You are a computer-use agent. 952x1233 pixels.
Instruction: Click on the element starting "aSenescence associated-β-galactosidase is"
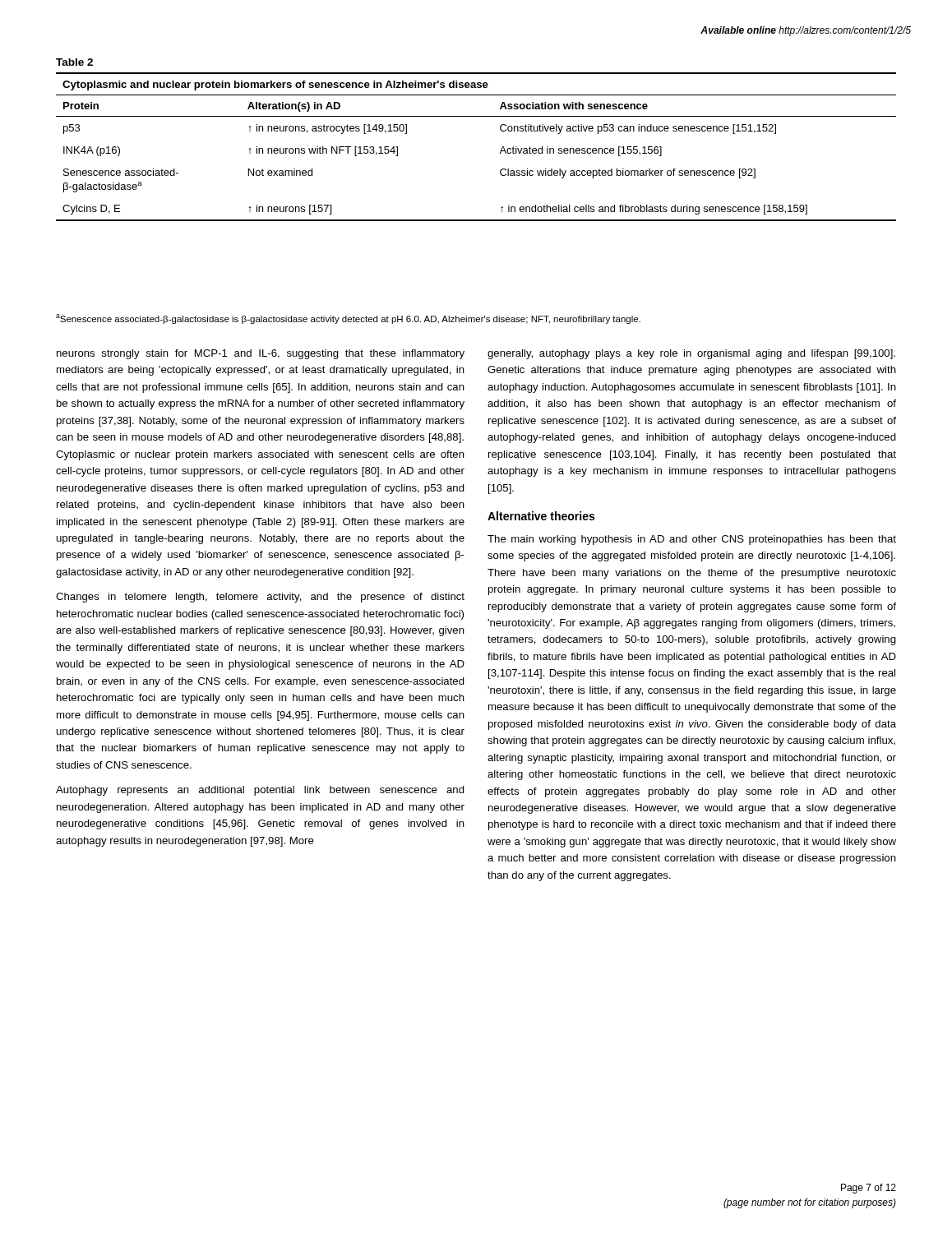click(x=349, y=318)
